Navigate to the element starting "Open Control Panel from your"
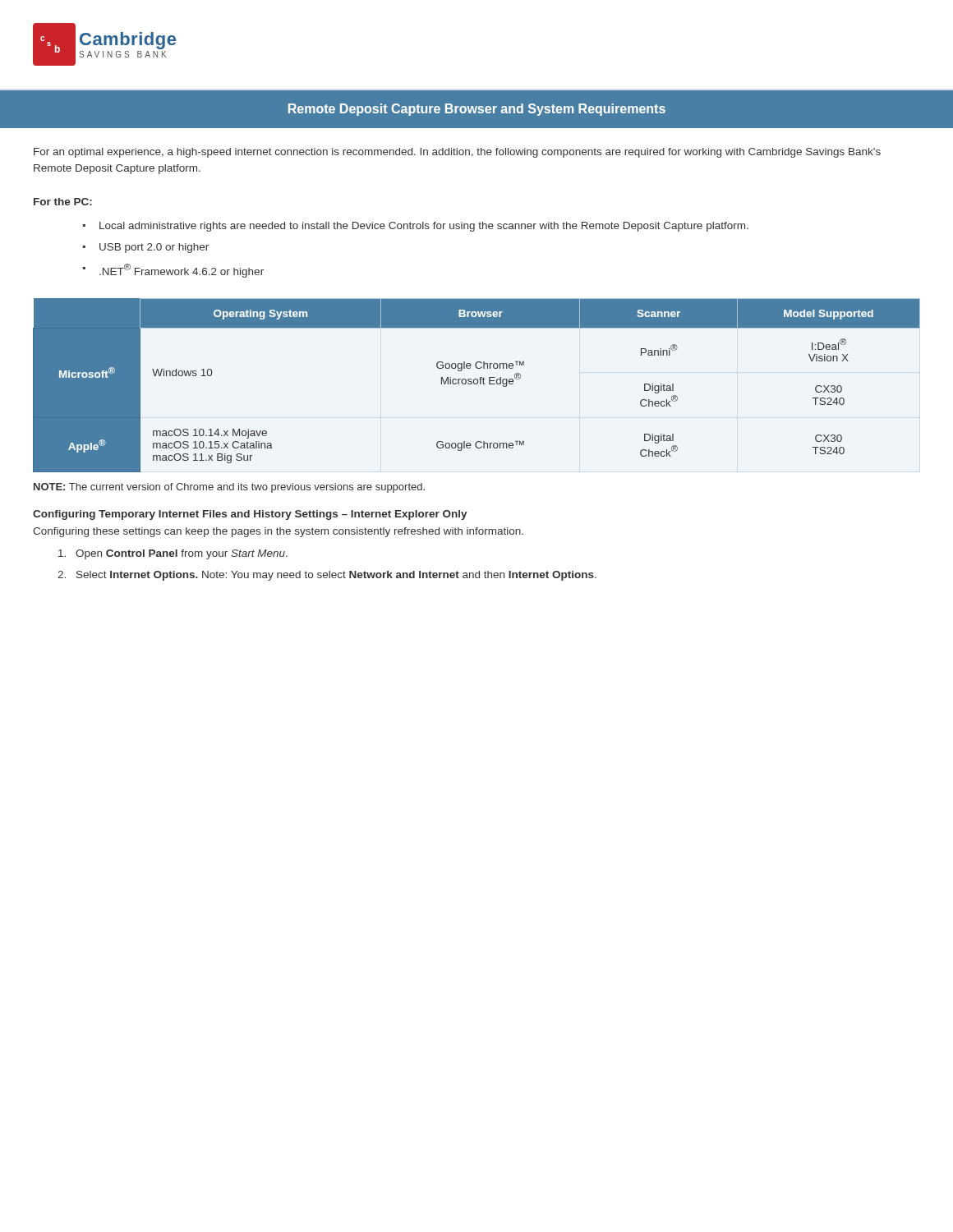 (x=173, y=553)
